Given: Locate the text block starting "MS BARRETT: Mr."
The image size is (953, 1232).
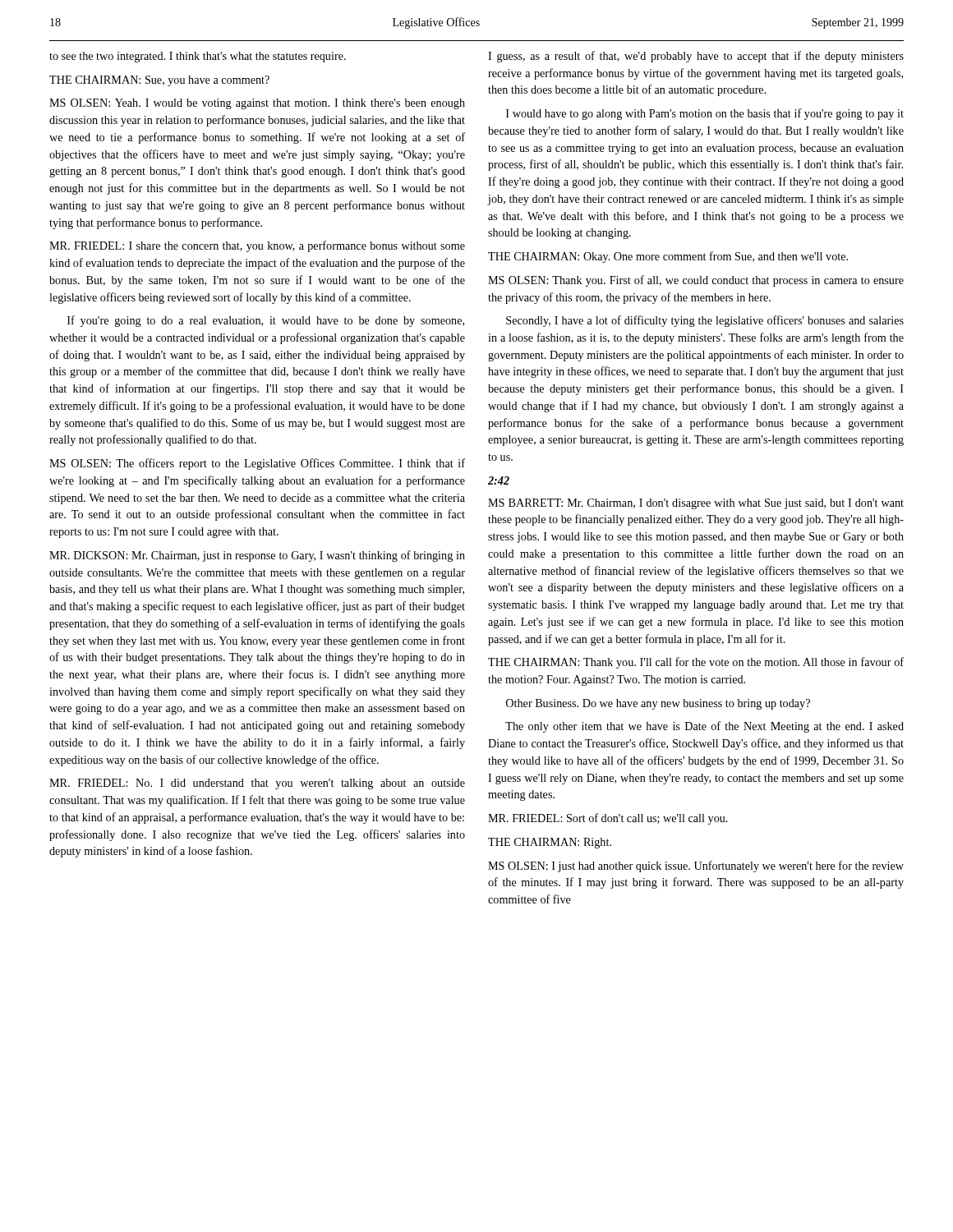Looking at the screenshot, I should (696, 571).
